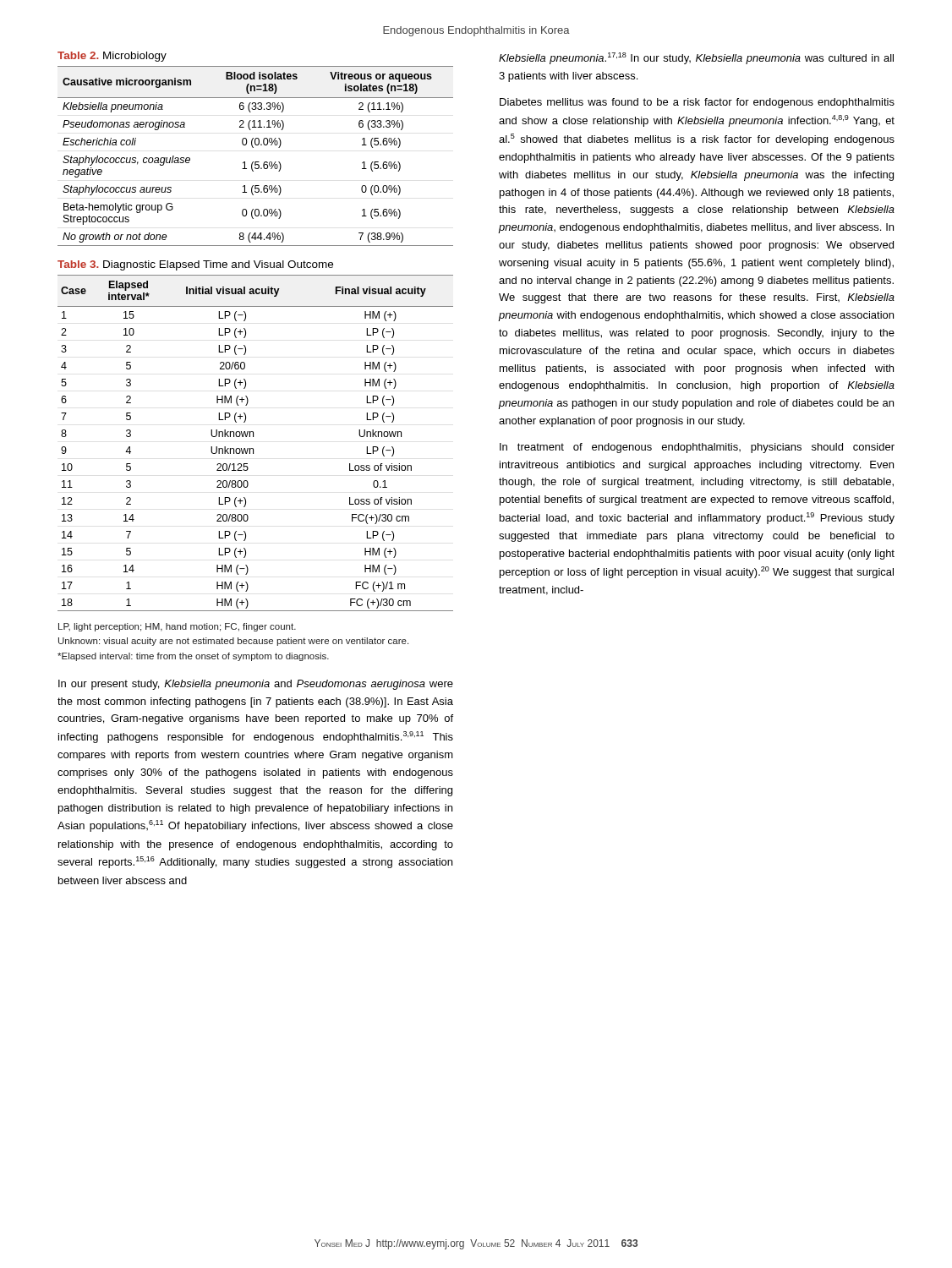Find the element starting "Table 3. Diagnostic"
This screenshot has height=1268, width=952.
tap(196, 264)
